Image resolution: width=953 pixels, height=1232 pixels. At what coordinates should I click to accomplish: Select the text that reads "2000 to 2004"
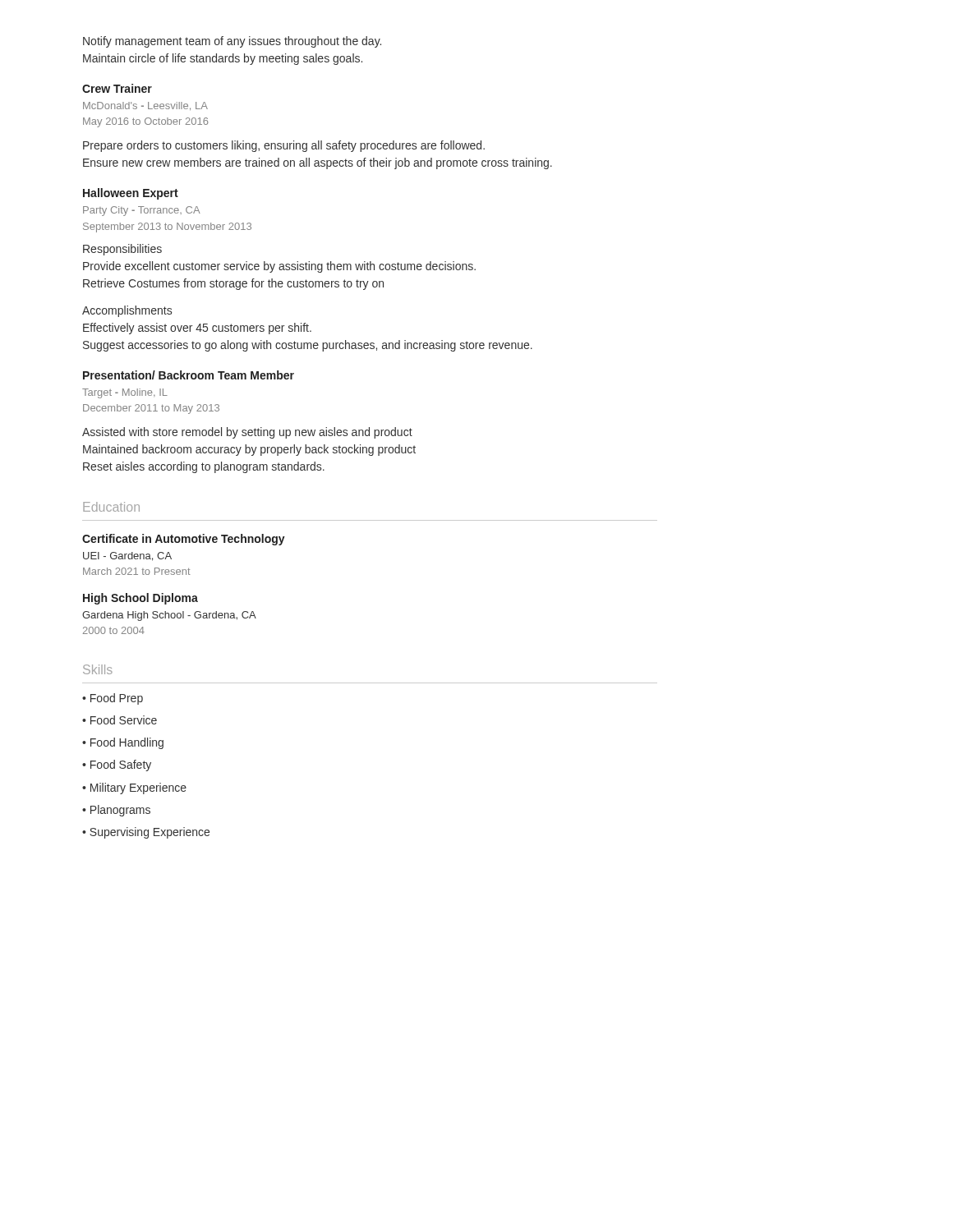point(113,630)
